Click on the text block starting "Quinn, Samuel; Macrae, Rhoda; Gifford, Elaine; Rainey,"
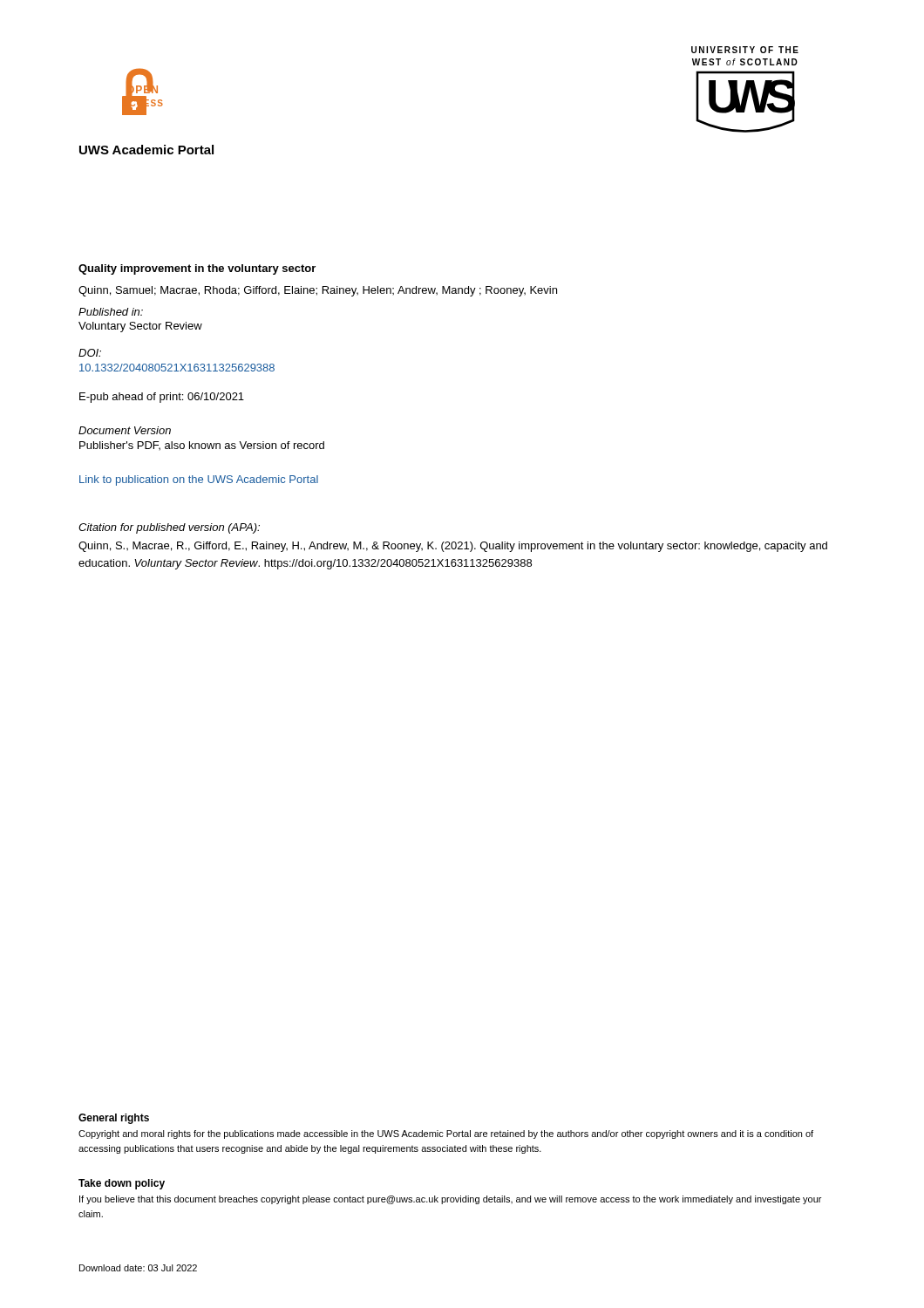The image size is (924, 1308). tap(318, 290)
